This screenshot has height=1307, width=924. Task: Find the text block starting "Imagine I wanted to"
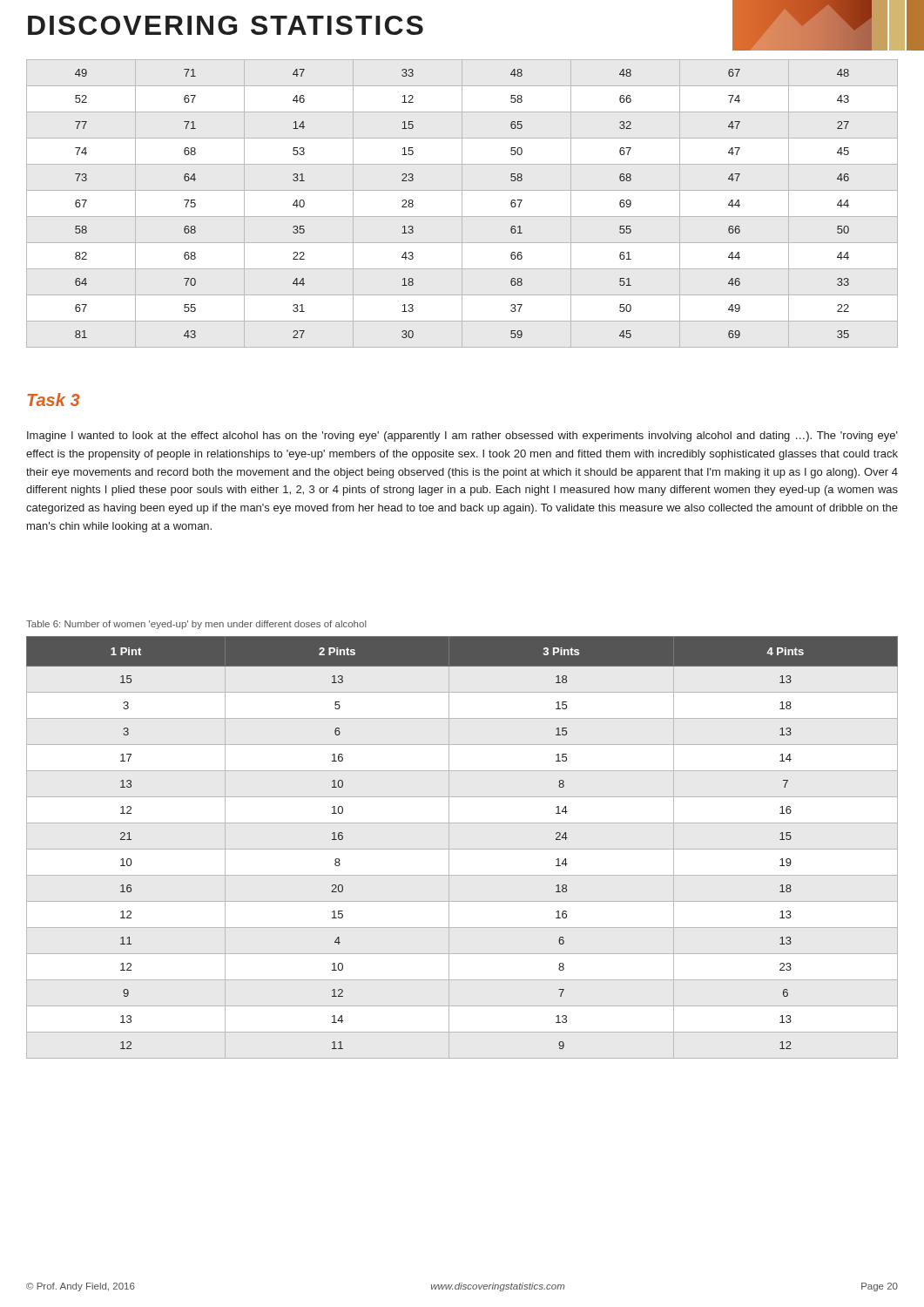click(462, 481)
